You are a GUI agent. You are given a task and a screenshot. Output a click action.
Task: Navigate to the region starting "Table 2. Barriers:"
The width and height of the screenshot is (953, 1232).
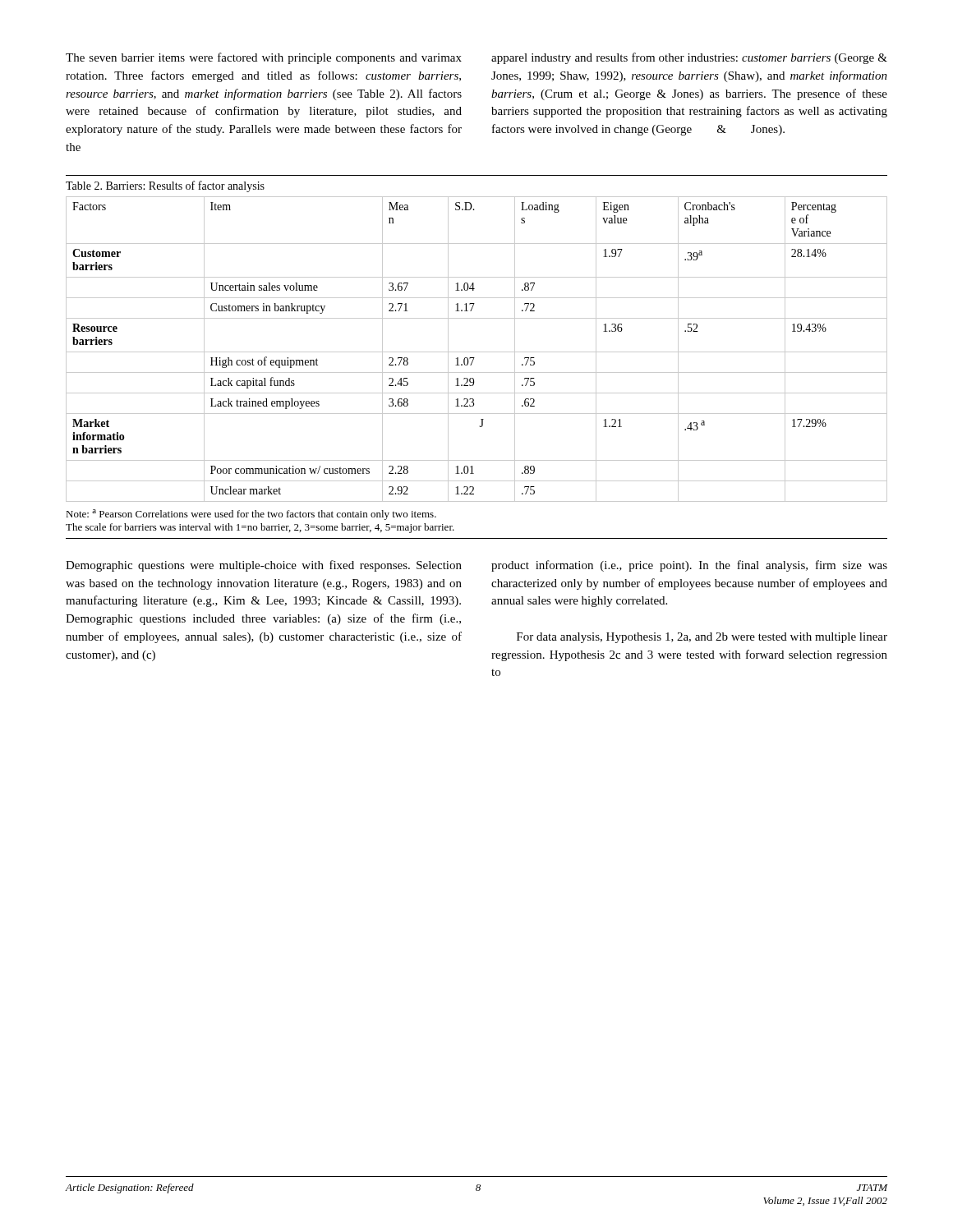[165, 186]
